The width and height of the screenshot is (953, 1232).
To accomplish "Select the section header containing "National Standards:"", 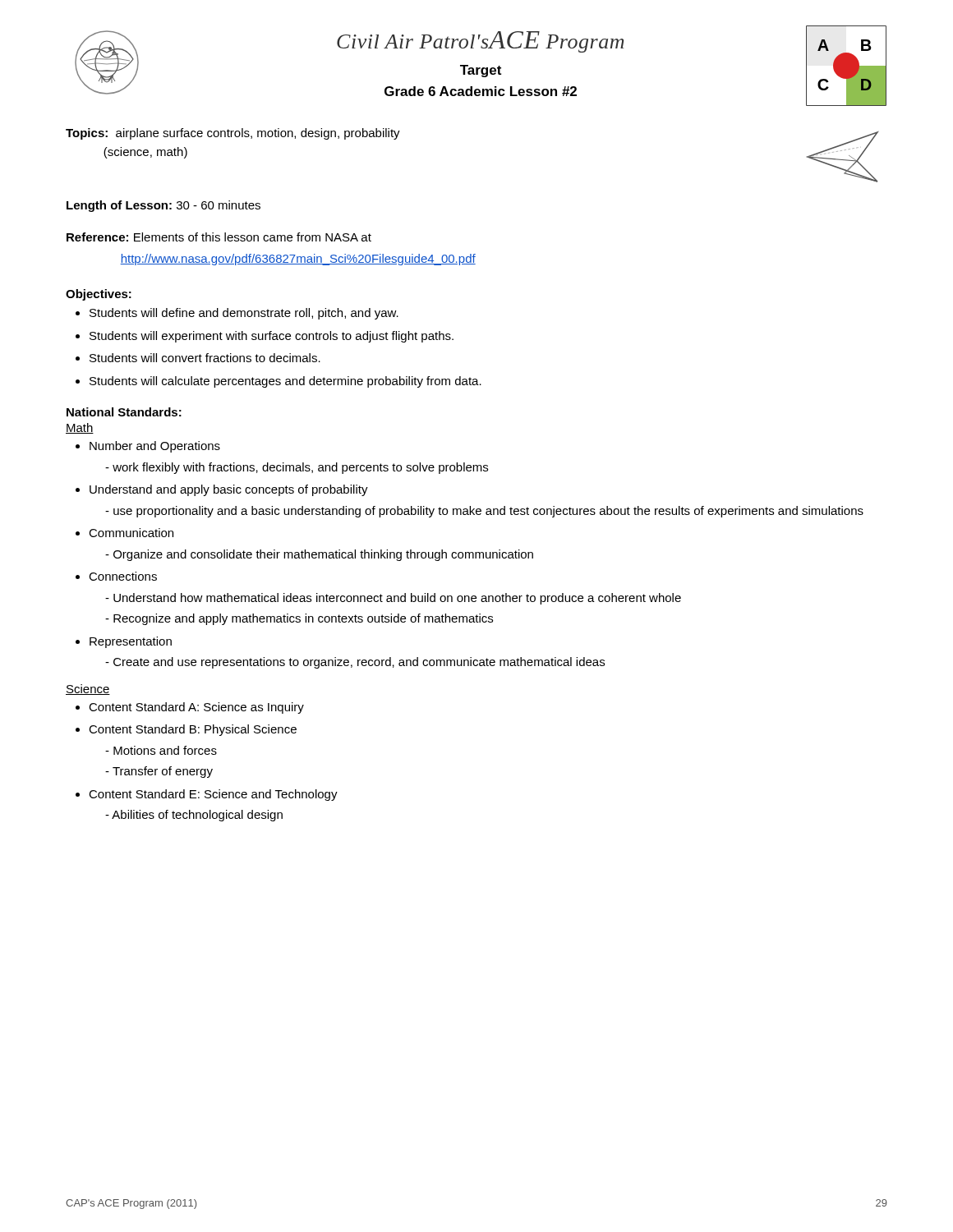I will 124,412.
